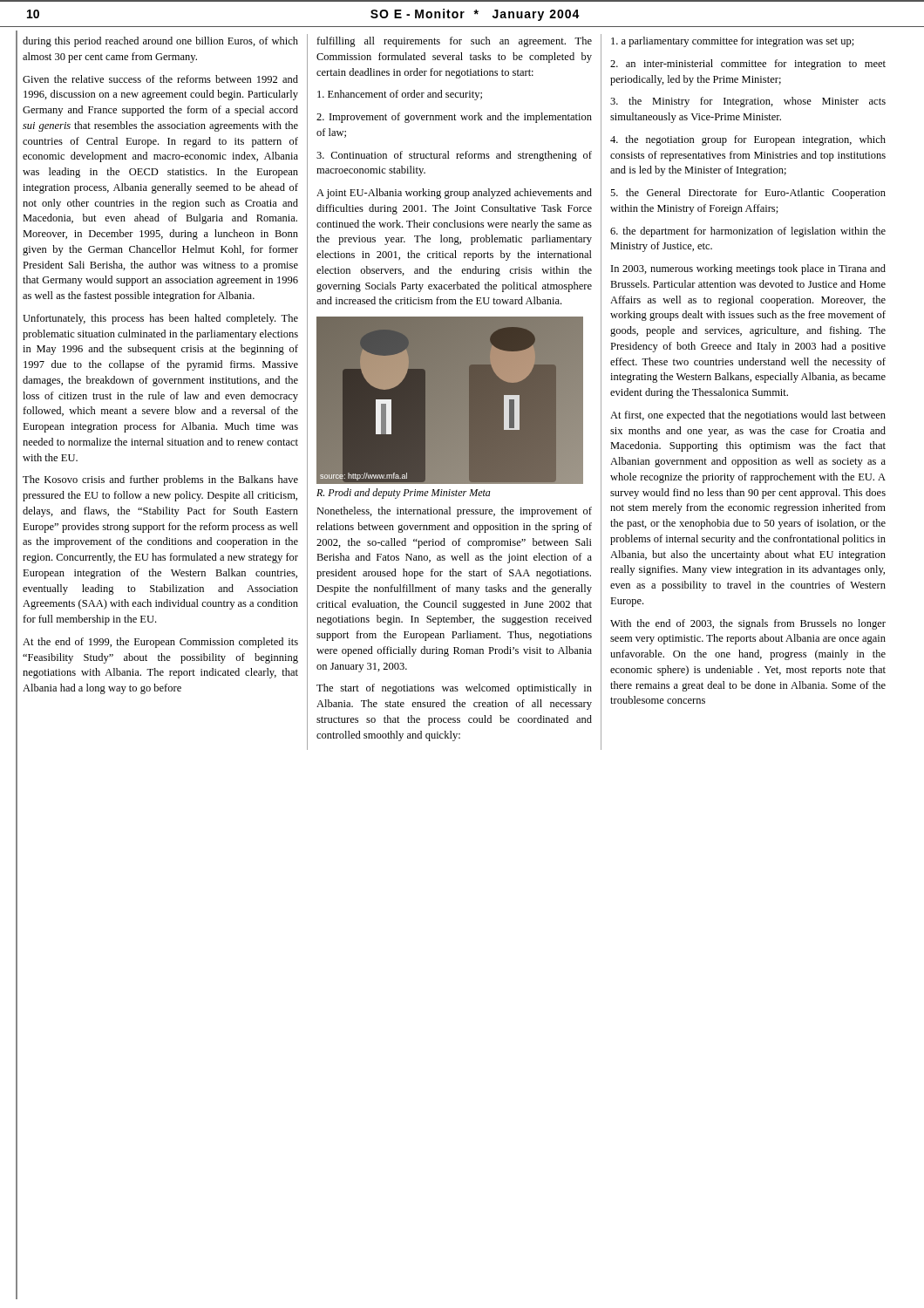Screen dimensions: 1308x924
Task: Select the list item containing "5. the General Directorate for"
Action: 748,201
